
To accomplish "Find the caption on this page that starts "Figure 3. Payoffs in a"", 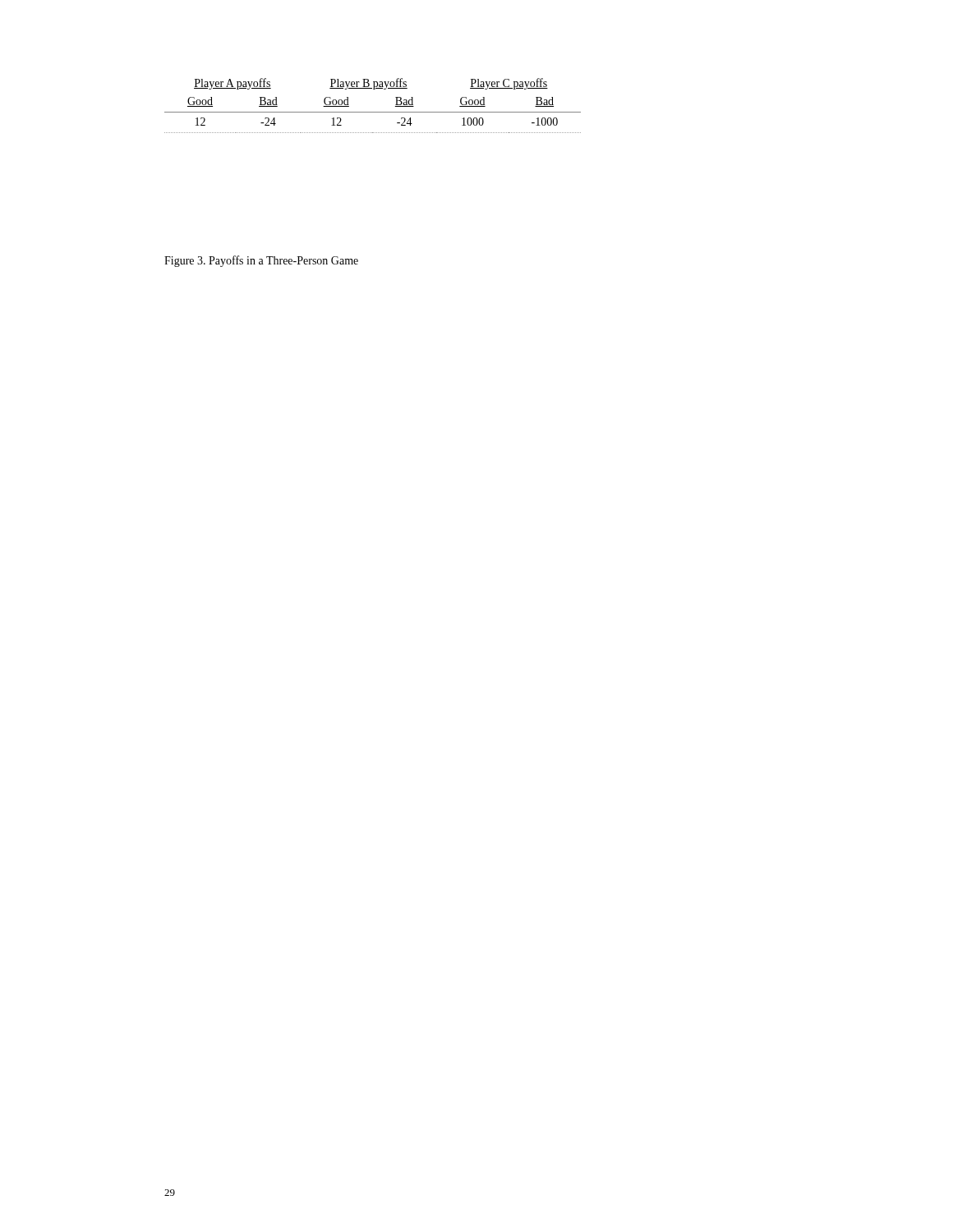I will click(x=261, y=261).
